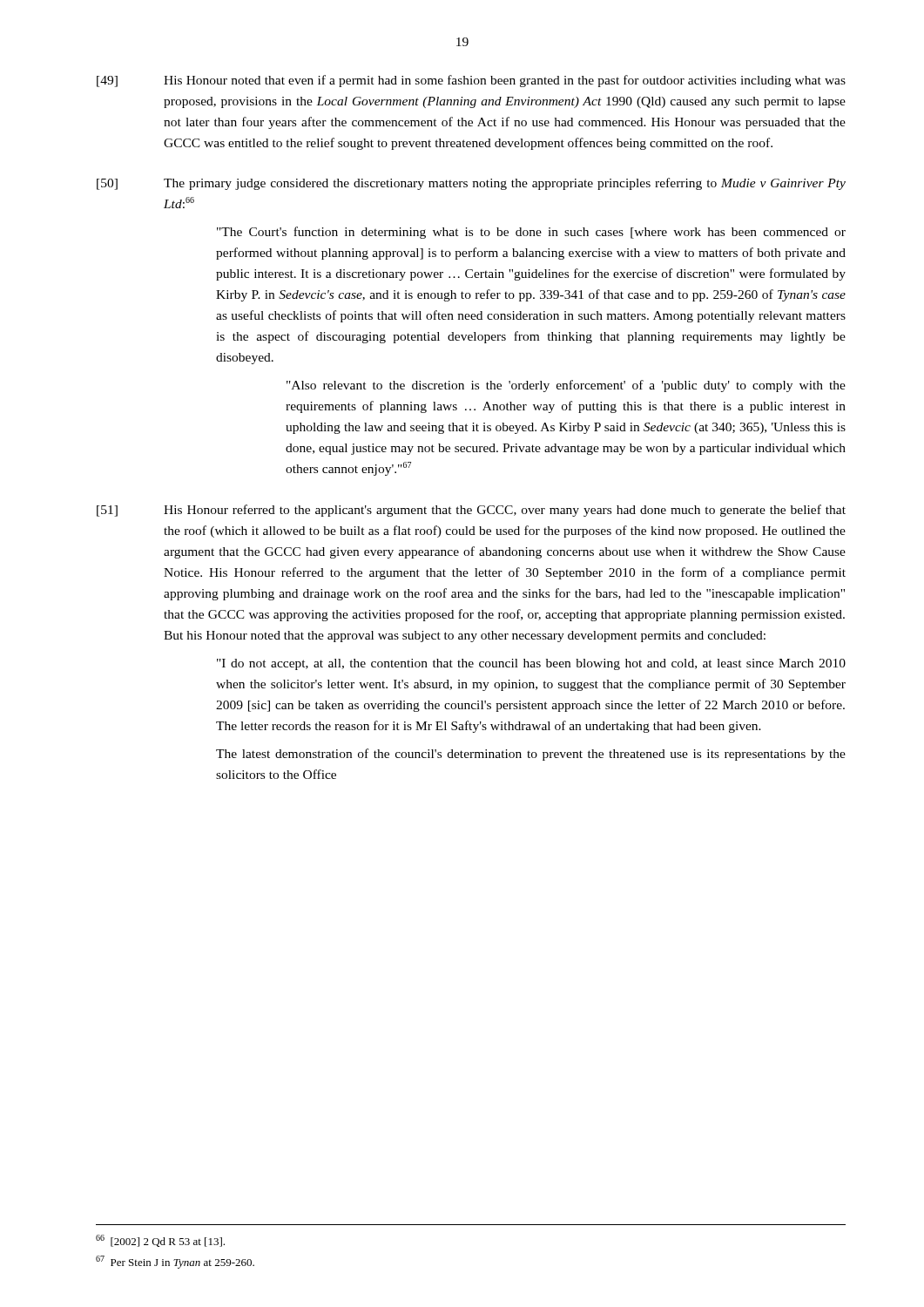This screenshot has width=924, height=1307.
Task: Locate the element starting "66 [2002] 2 Qd R 53 at [13]."
Action: (x=160, y=1241)
